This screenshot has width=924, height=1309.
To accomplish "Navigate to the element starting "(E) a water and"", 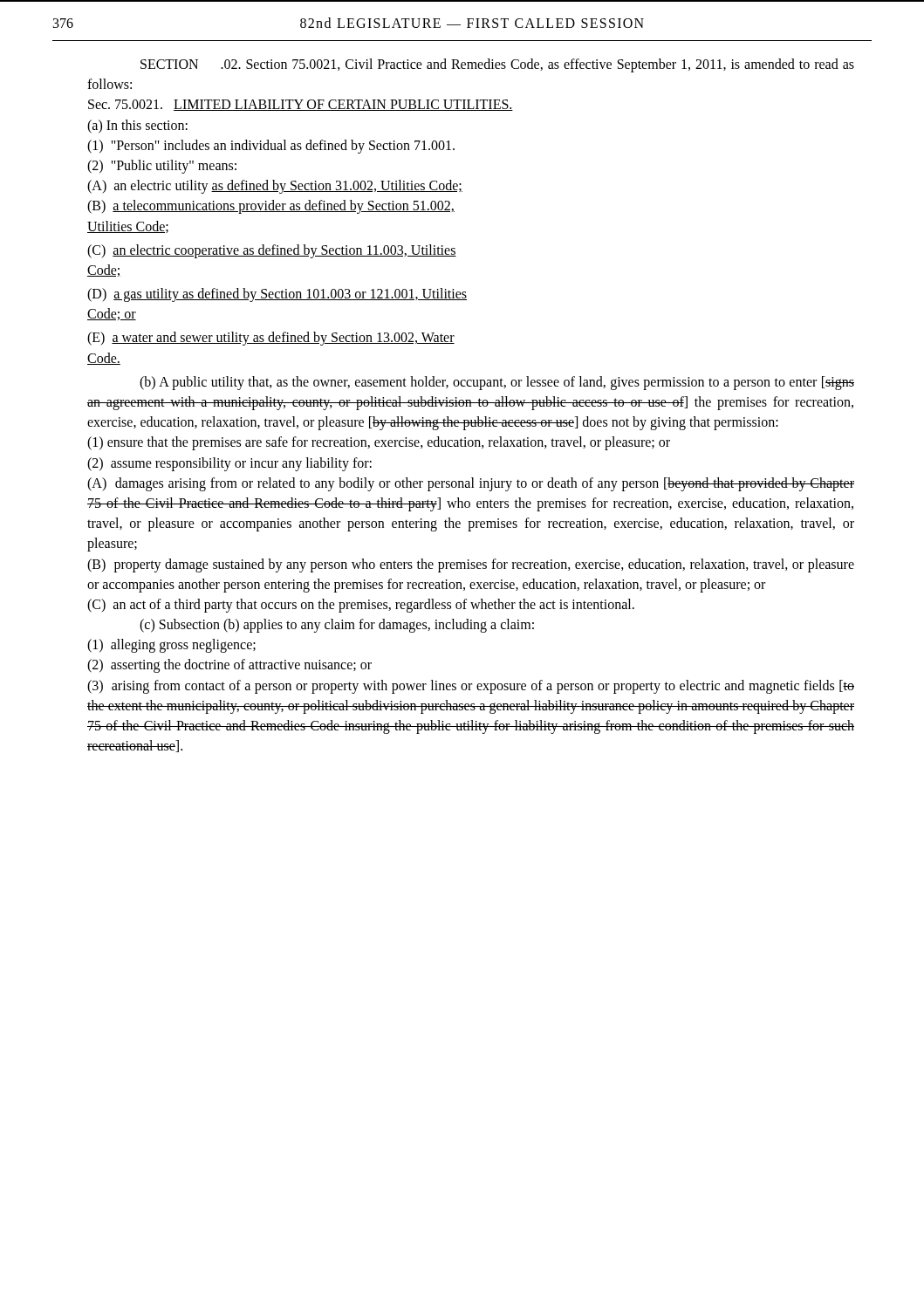I will tap(271, 339).
